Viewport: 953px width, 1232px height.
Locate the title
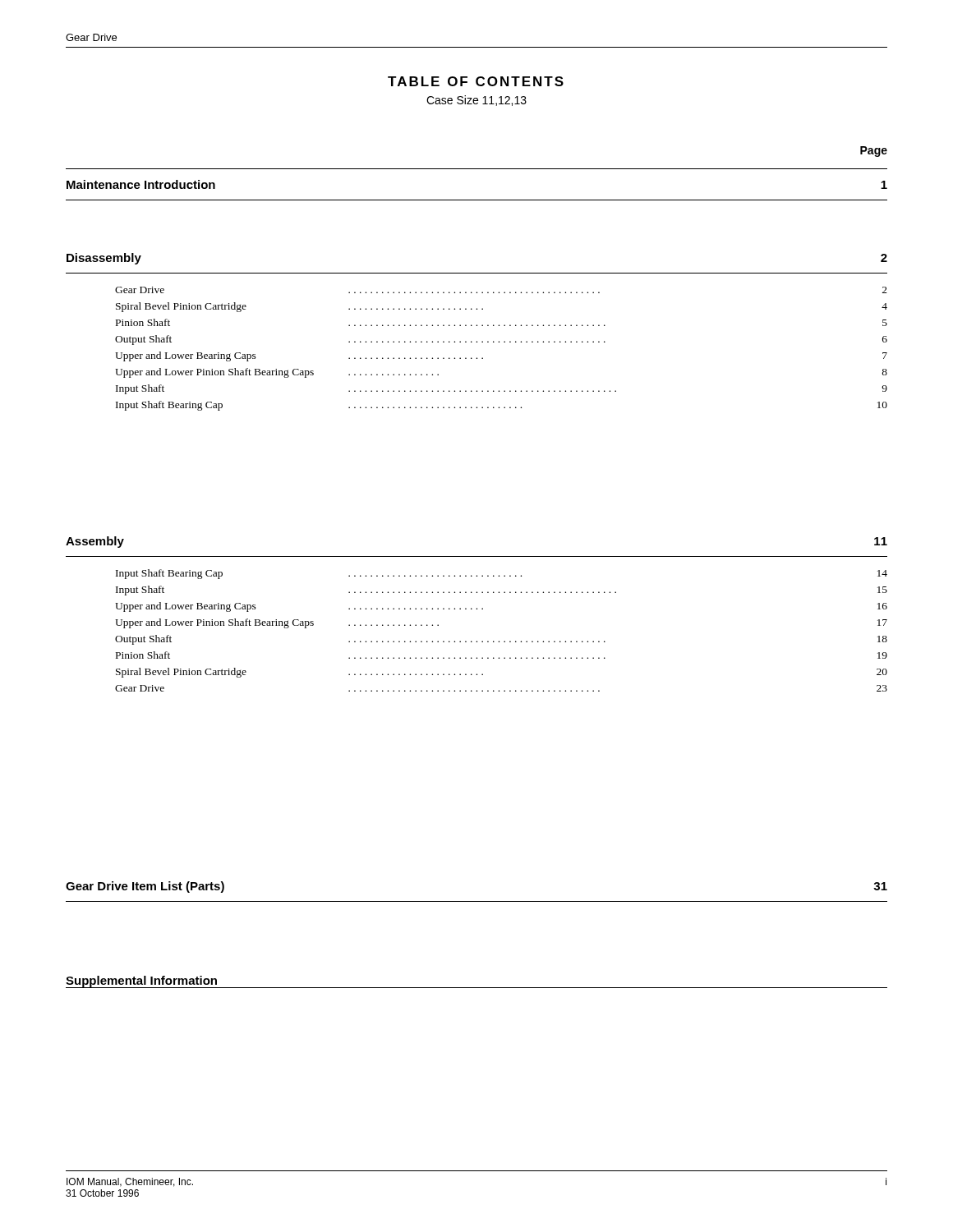pos(476,90)
